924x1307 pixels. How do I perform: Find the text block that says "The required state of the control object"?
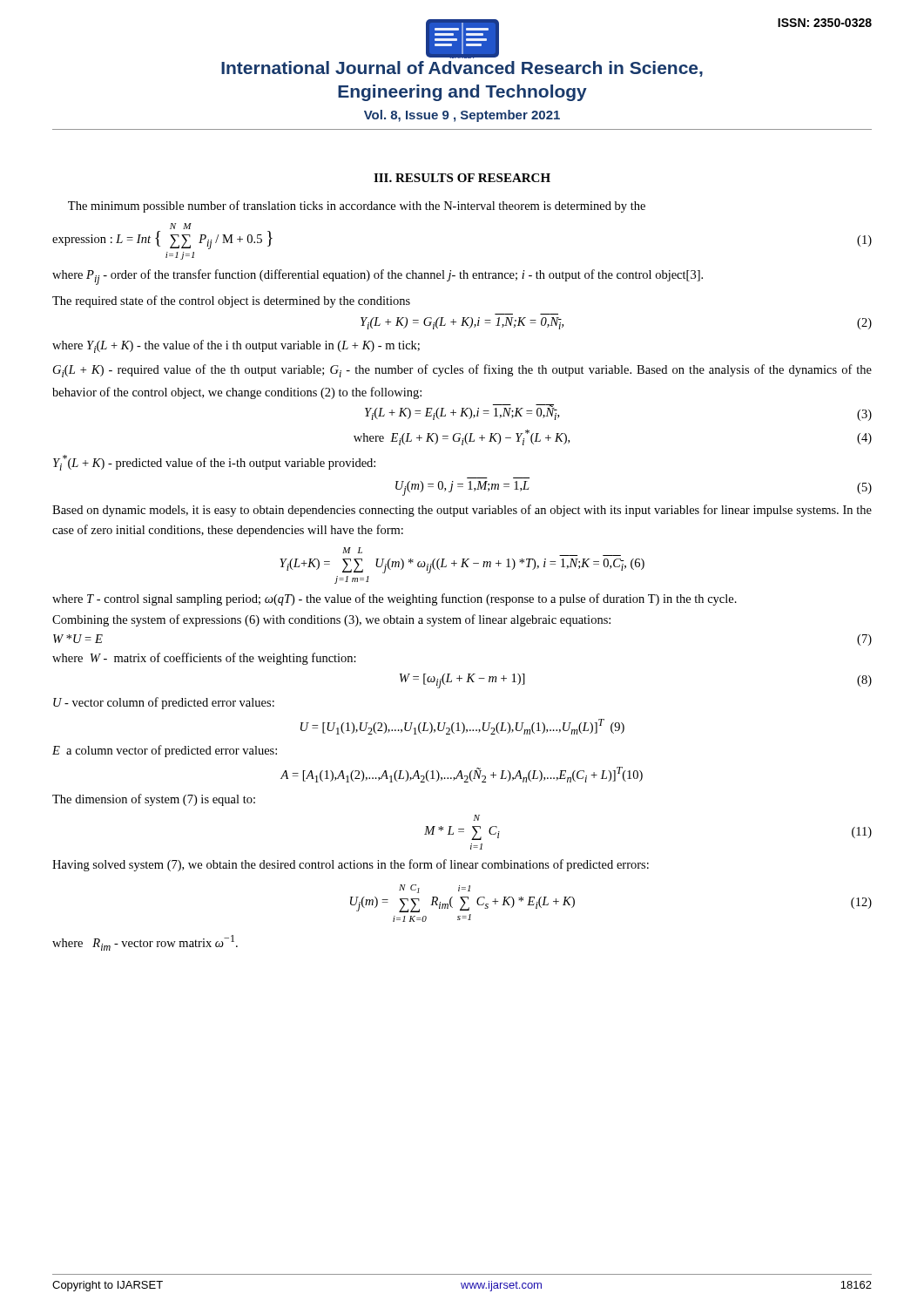(231, 301)
